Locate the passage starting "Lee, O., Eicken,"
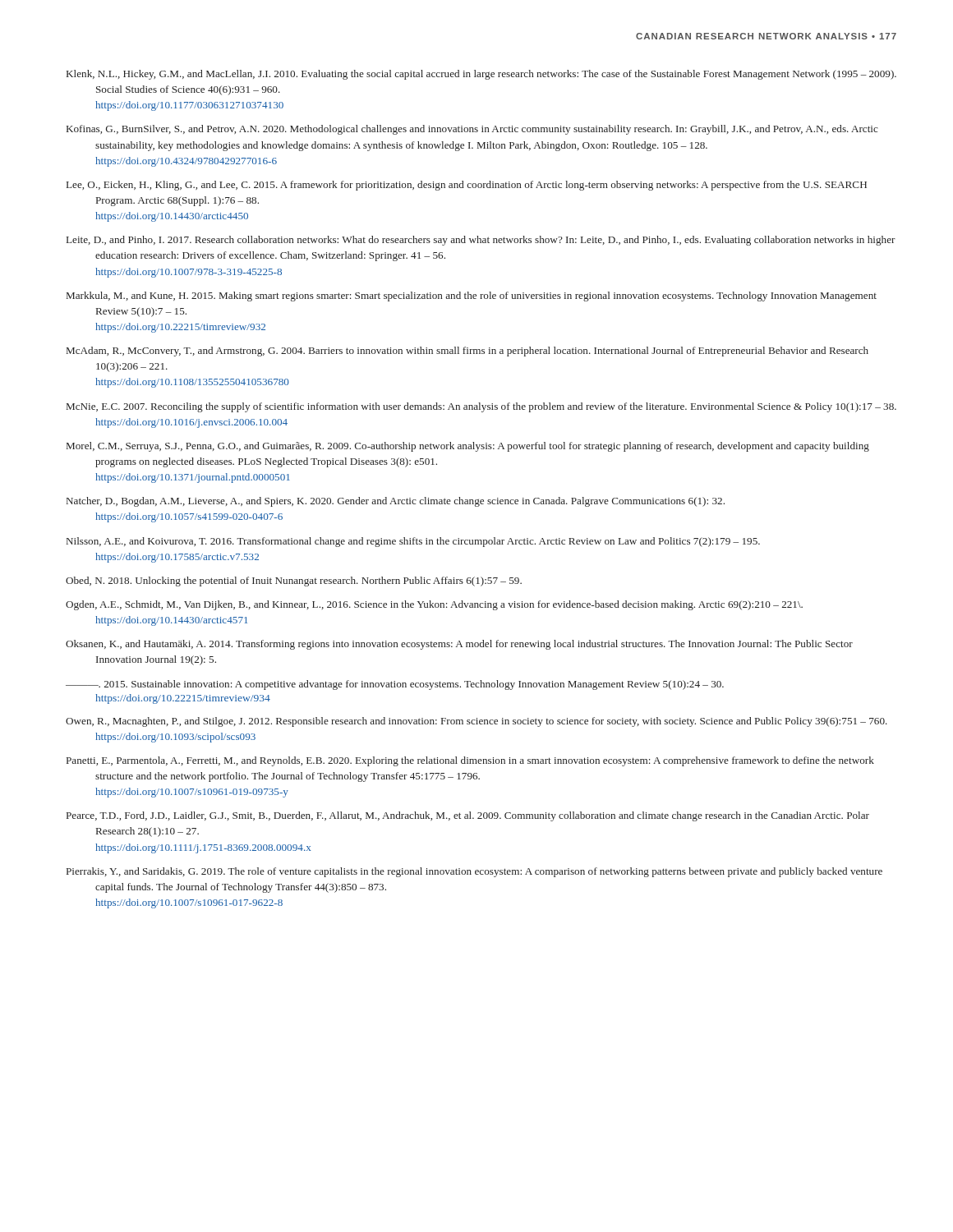 click(x=467, y=186)
